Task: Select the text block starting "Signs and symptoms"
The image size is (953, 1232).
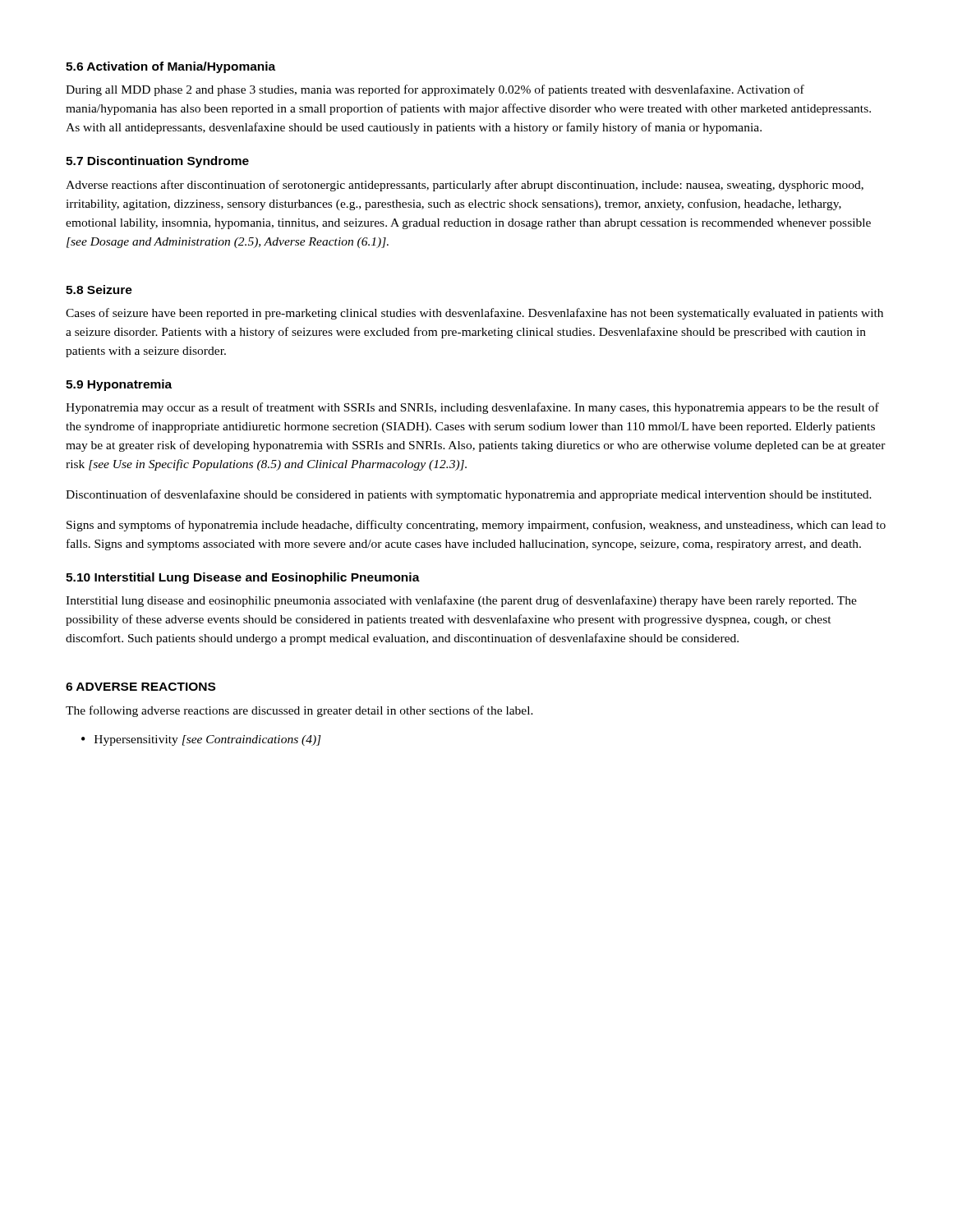Action: [476, 534]
